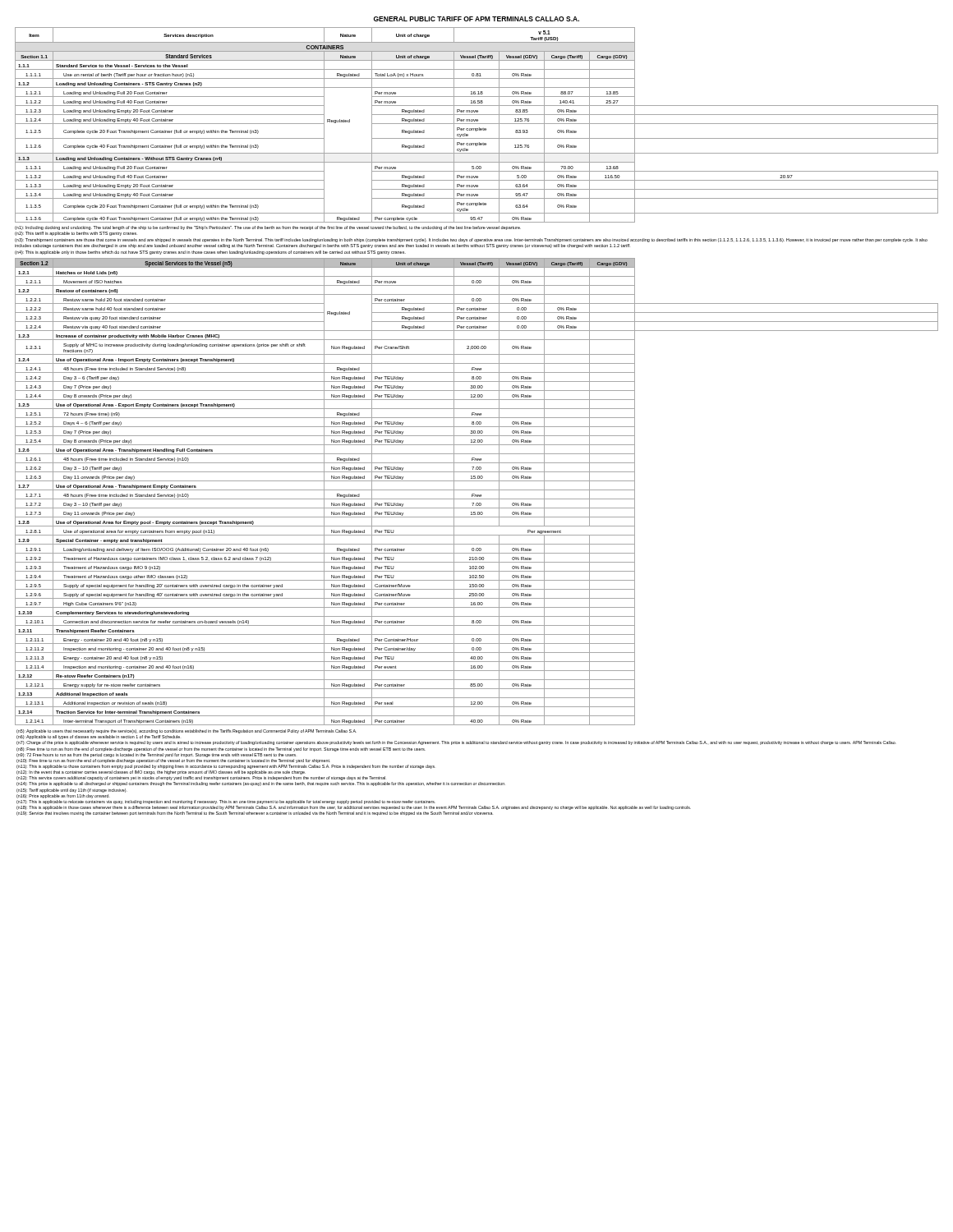Select the table that reads "Total LoA (m)"
Screen dimensions: 1232x953
tap(476, 376)
